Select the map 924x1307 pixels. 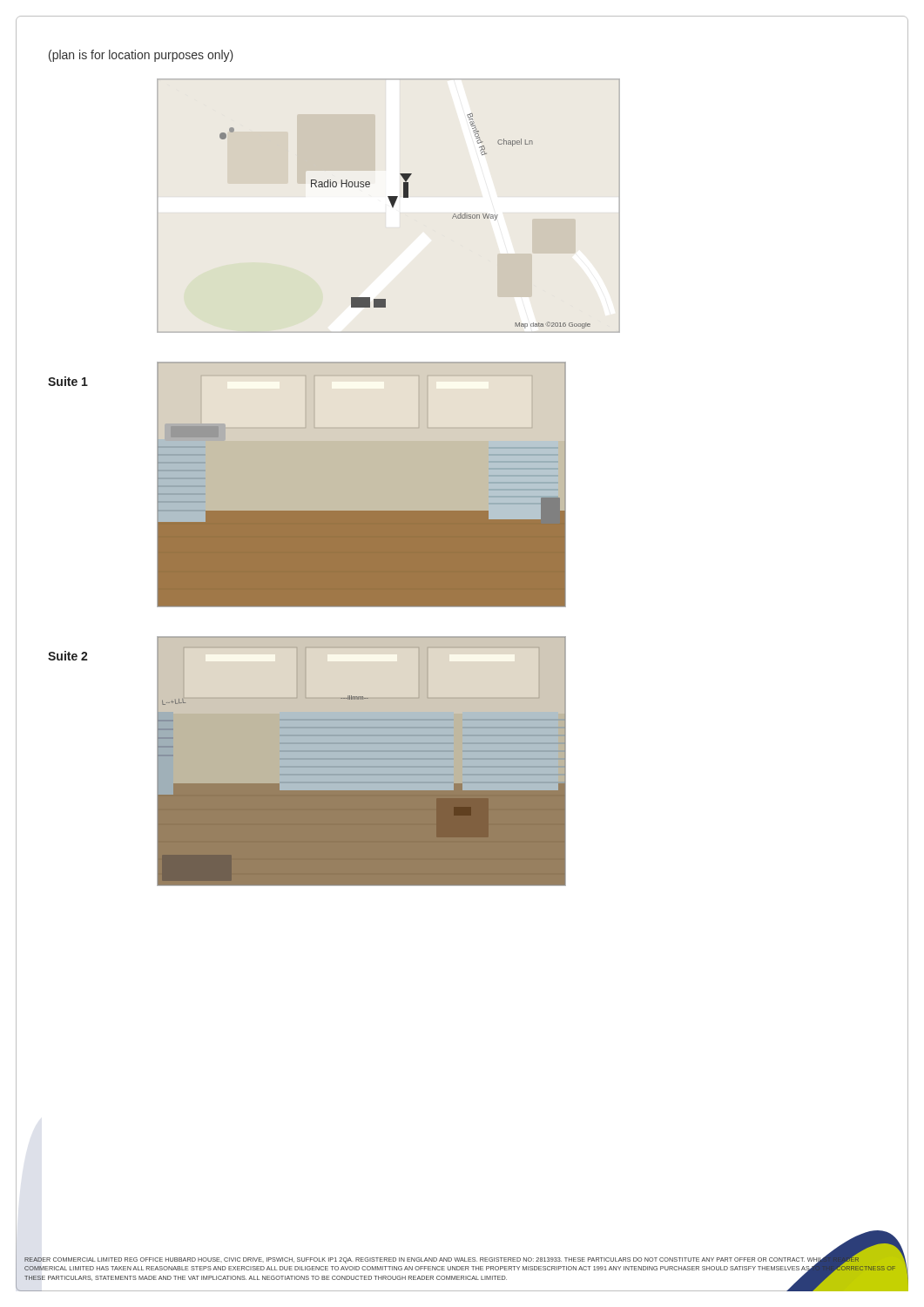pos(388,206)
